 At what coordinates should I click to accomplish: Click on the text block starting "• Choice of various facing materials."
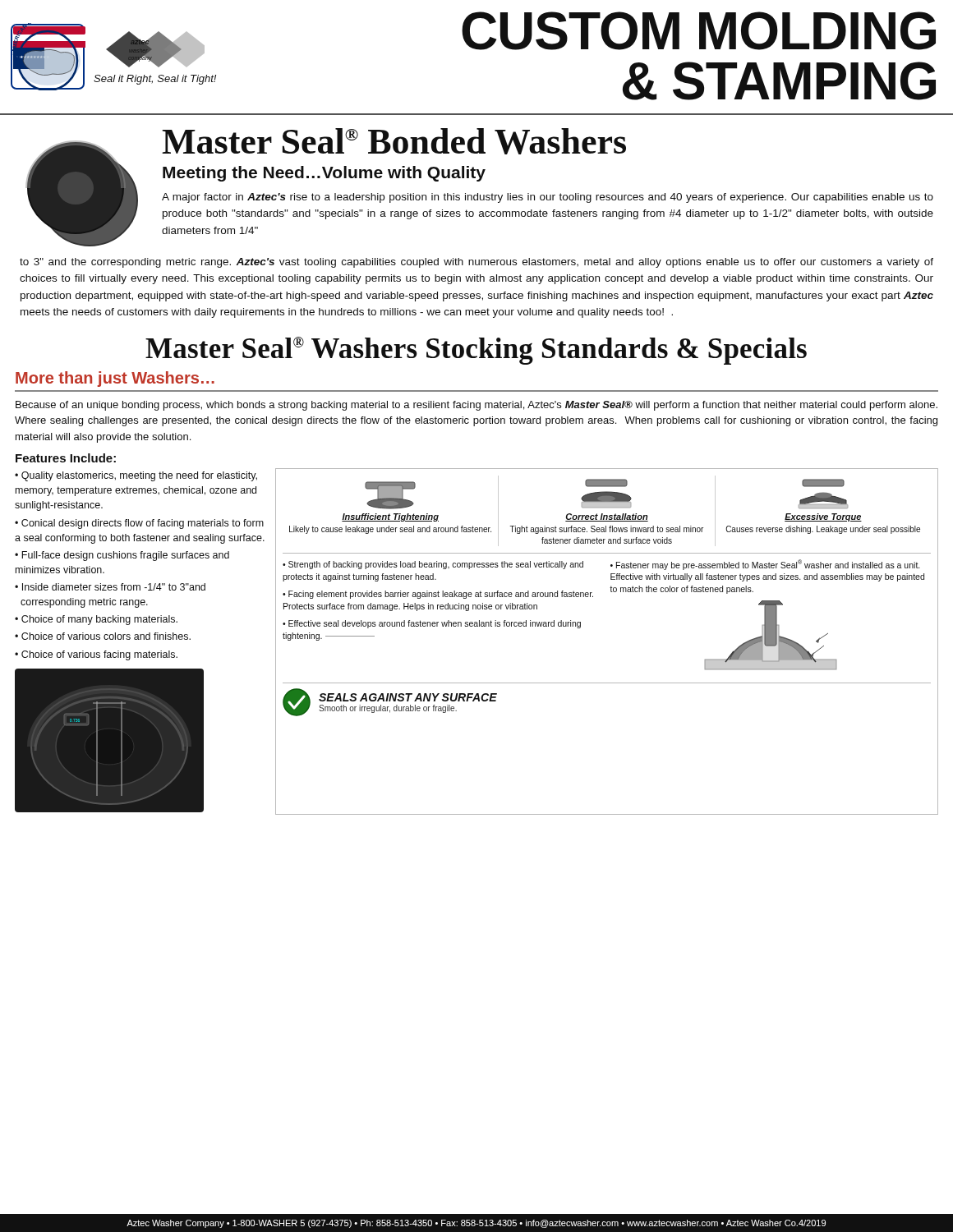click(96, 654)
